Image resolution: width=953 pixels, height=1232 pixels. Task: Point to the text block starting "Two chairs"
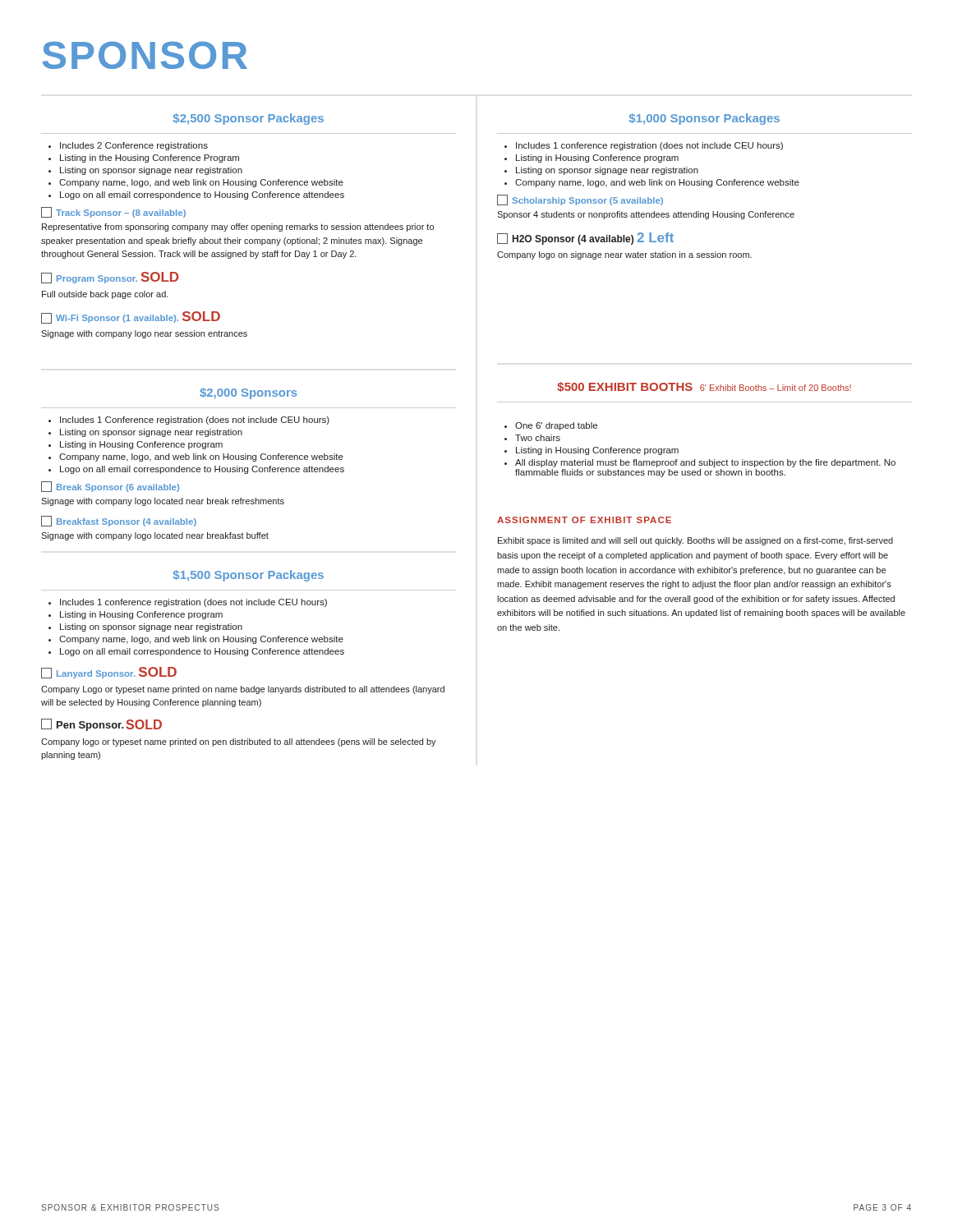pyautogui.click(x=538, y=438)
